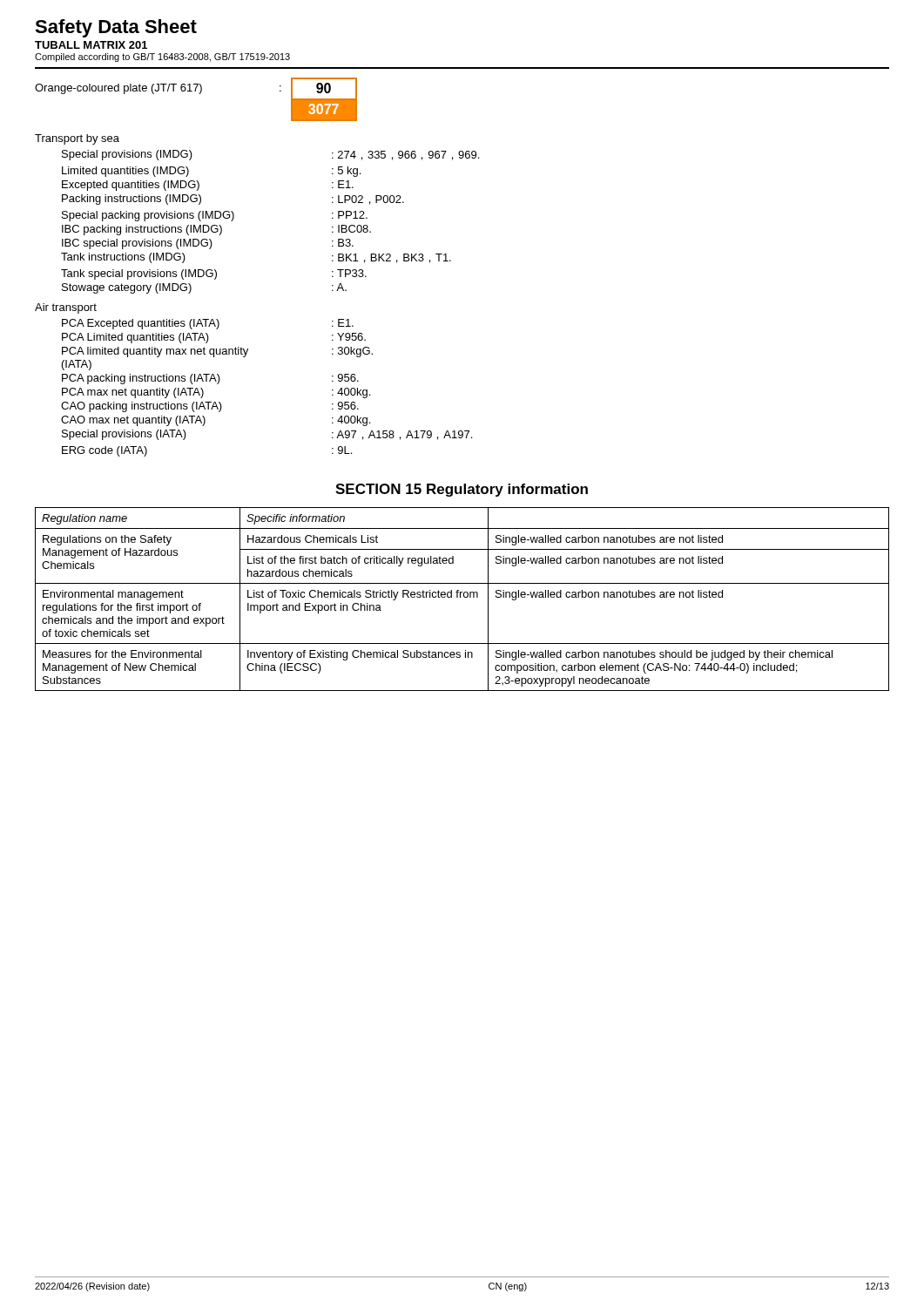Click on the section header that says "Transport by sea"
The width and height of the screenshot is (924, 1307).
click(77, 138)
